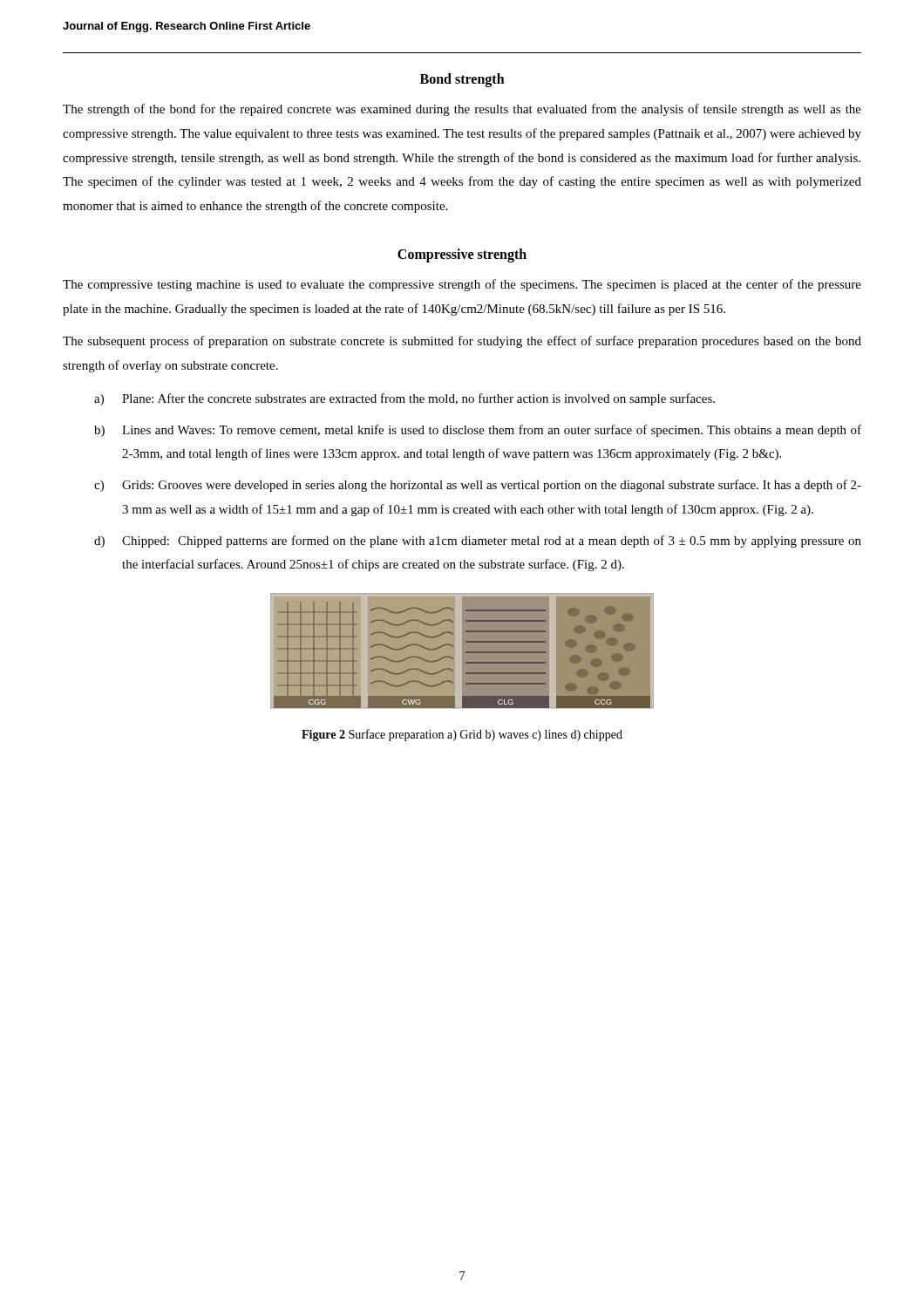Viewport: 924px width, 1308px height.
Task: Point to "Bond strength"
Action: (462, 79)
